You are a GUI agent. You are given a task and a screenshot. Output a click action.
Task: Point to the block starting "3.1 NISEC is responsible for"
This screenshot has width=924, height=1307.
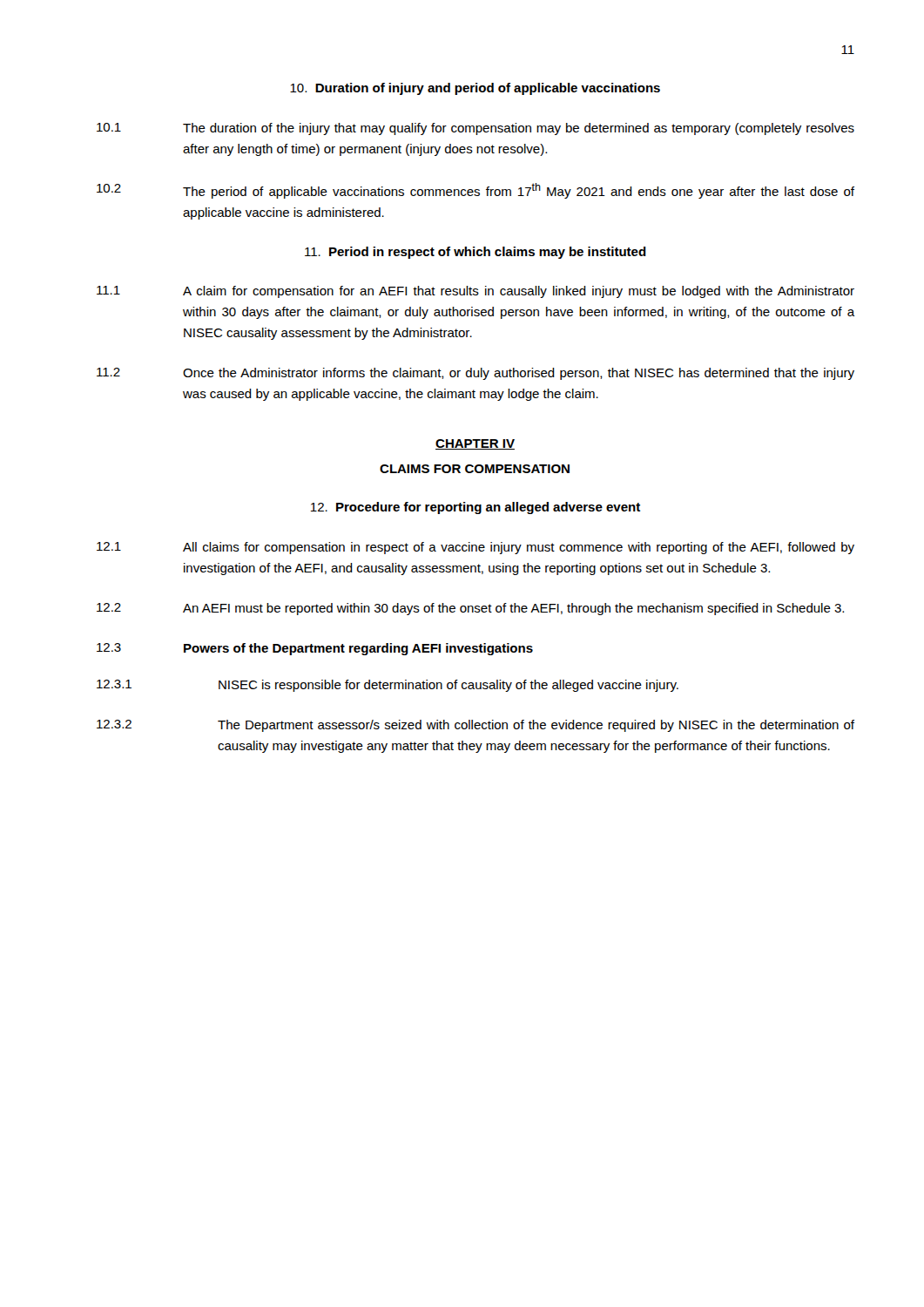[475, 684]
